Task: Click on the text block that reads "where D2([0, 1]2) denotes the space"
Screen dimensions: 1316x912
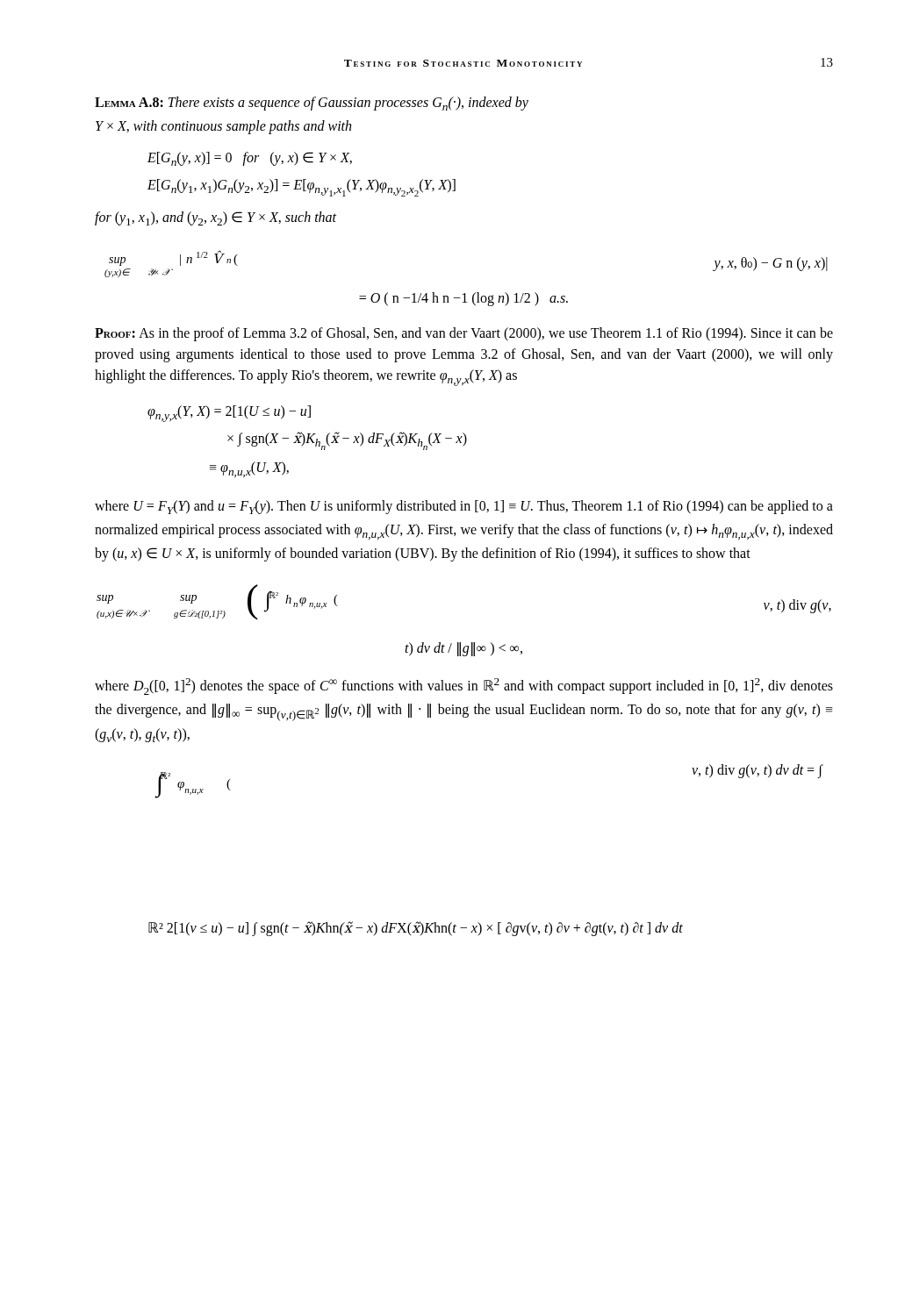Action: click(464, 710)
